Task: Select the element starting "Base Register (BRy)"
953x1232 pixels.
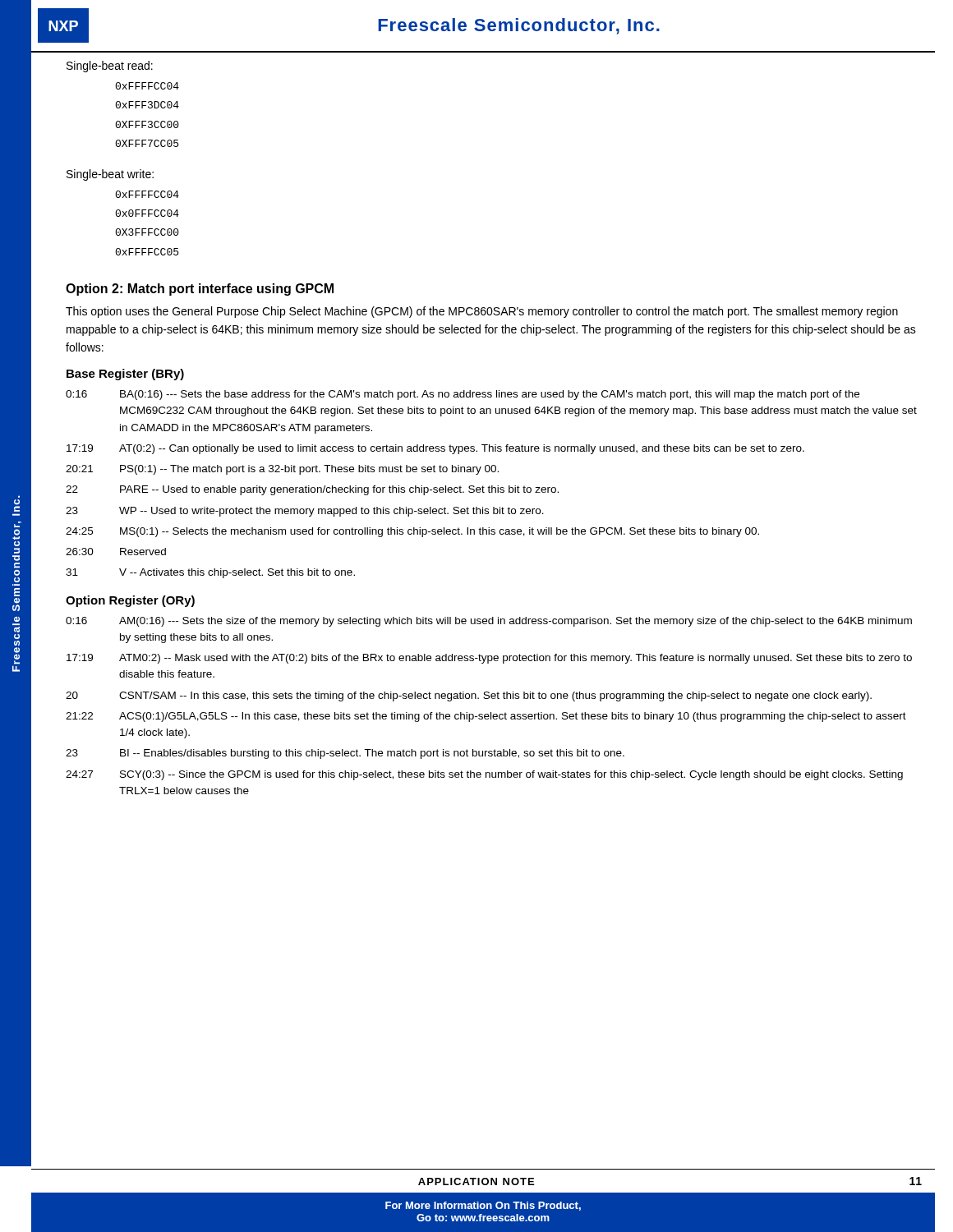Action: tap(125, 373)
